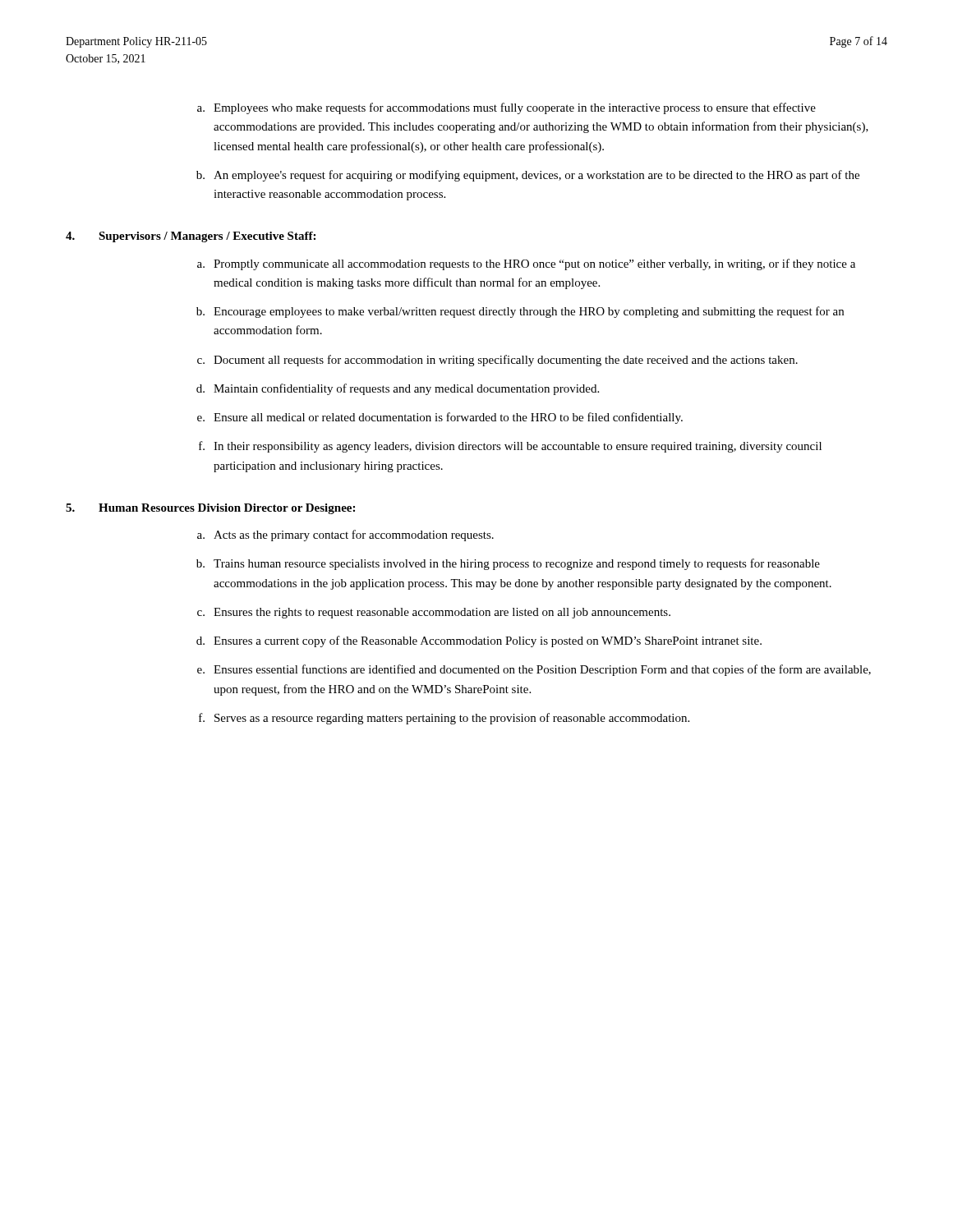
Task: Select the passage starting "a. Promptly communicate all accommodation requests to"
Action: [x=513, y=273]
